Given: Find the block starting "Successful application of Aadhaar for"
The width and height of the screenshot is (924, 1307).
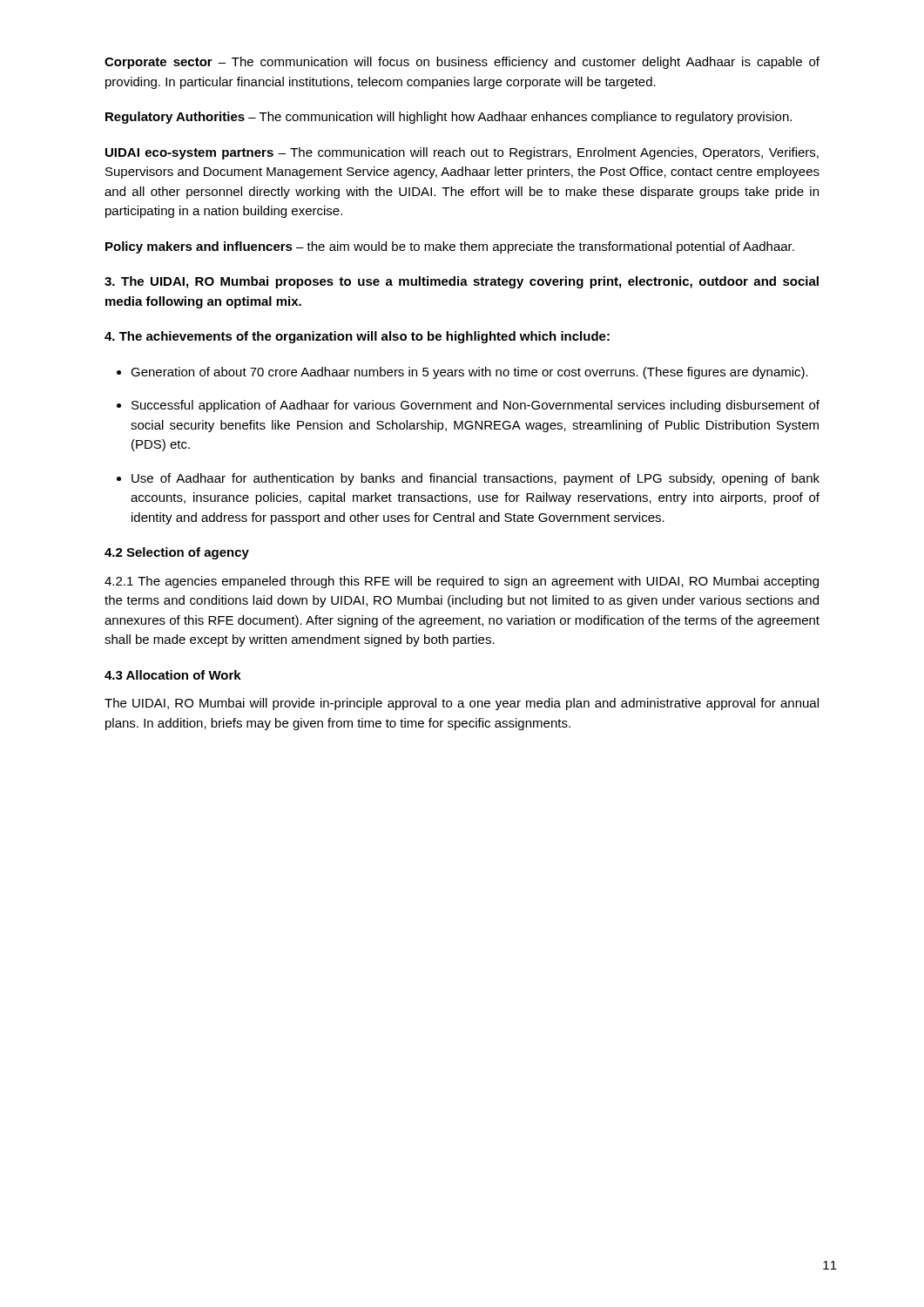Looking at the screenshot, I should coord(475,424).
